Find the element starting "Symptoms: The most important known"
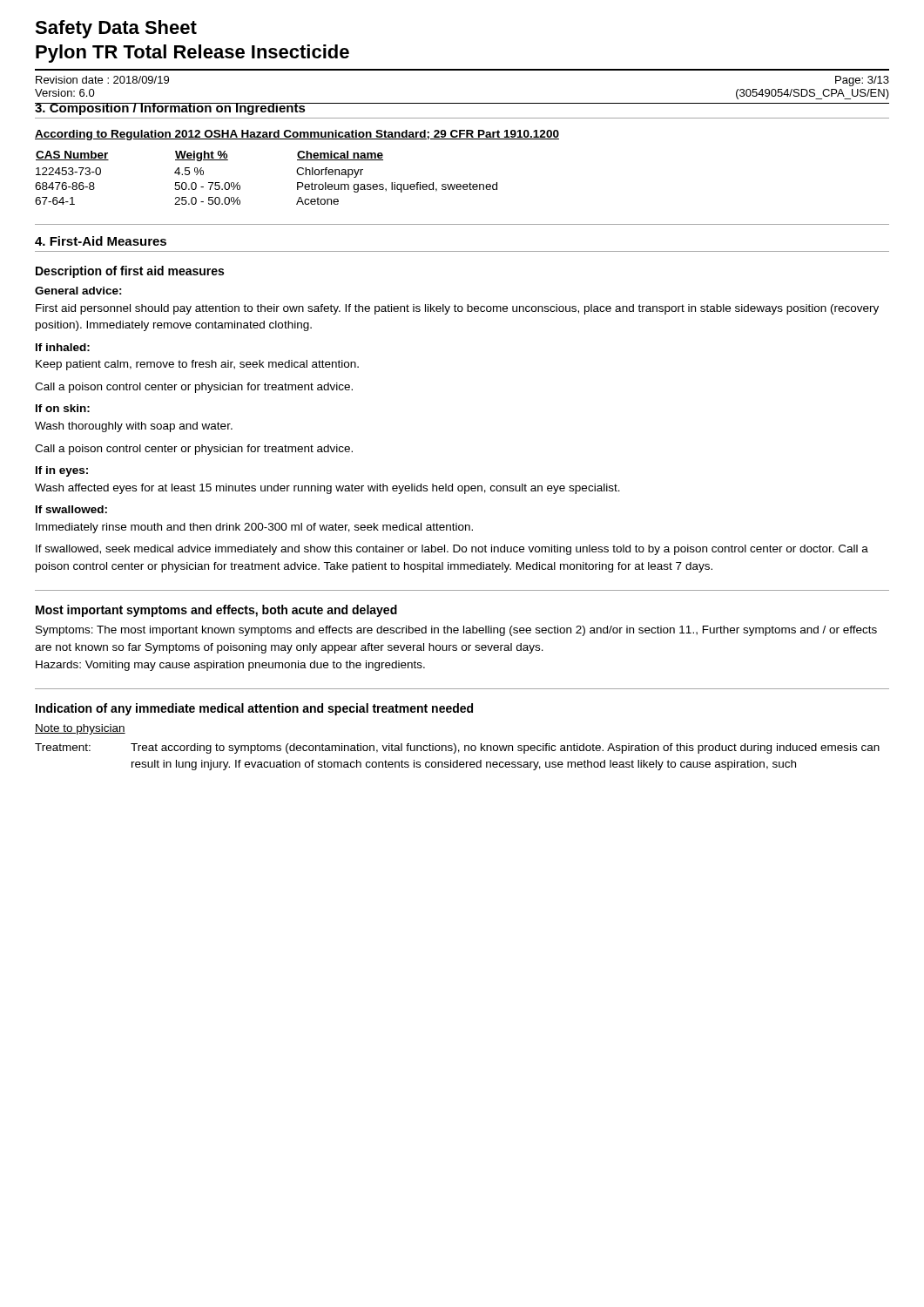This screenshot has height=1307, width=924. click(456, 647)
